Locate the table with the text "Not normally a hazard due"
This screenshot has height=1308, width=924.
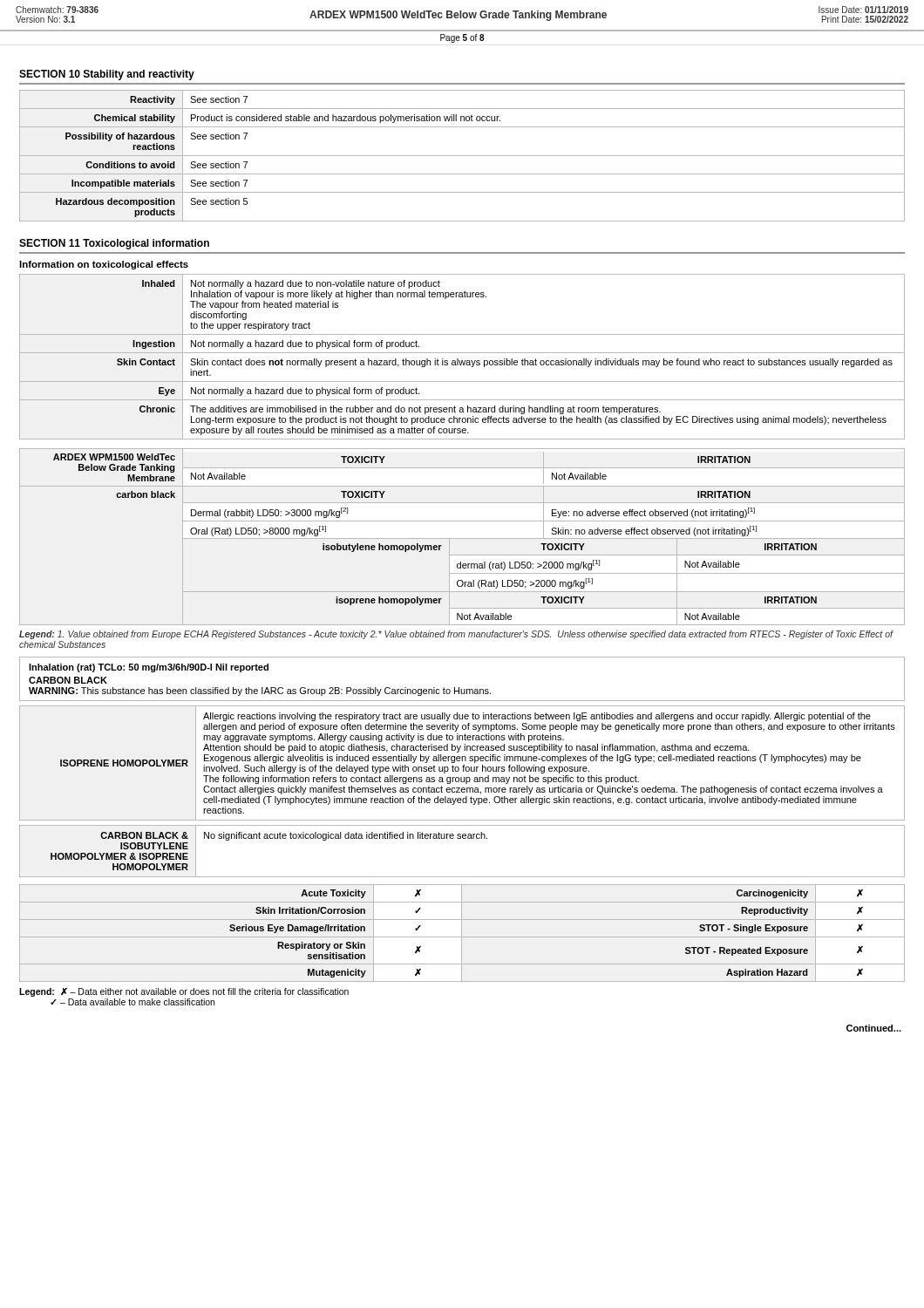point(462,357)
